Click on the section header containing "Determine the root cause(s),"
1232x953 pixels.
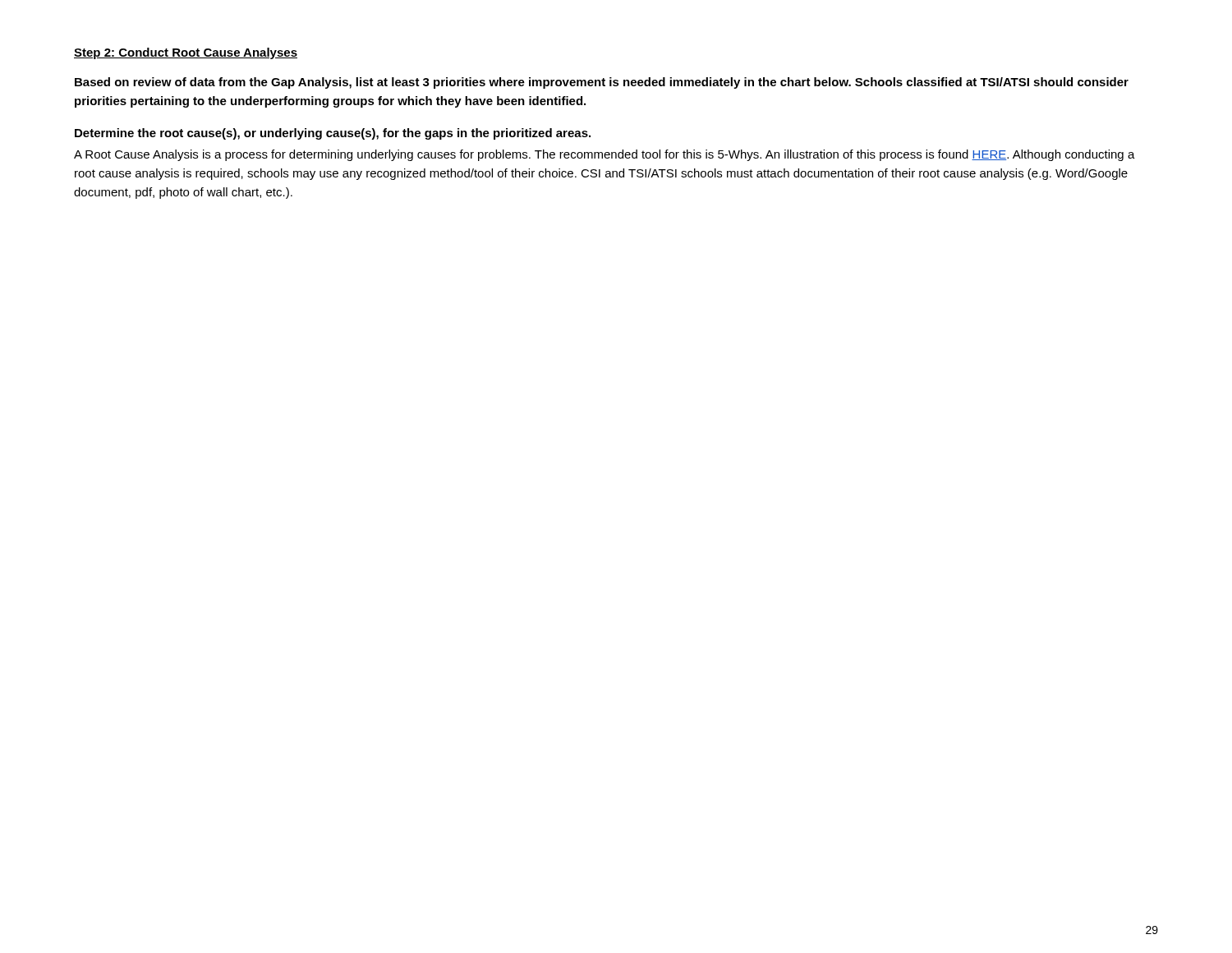click(333, 132)
